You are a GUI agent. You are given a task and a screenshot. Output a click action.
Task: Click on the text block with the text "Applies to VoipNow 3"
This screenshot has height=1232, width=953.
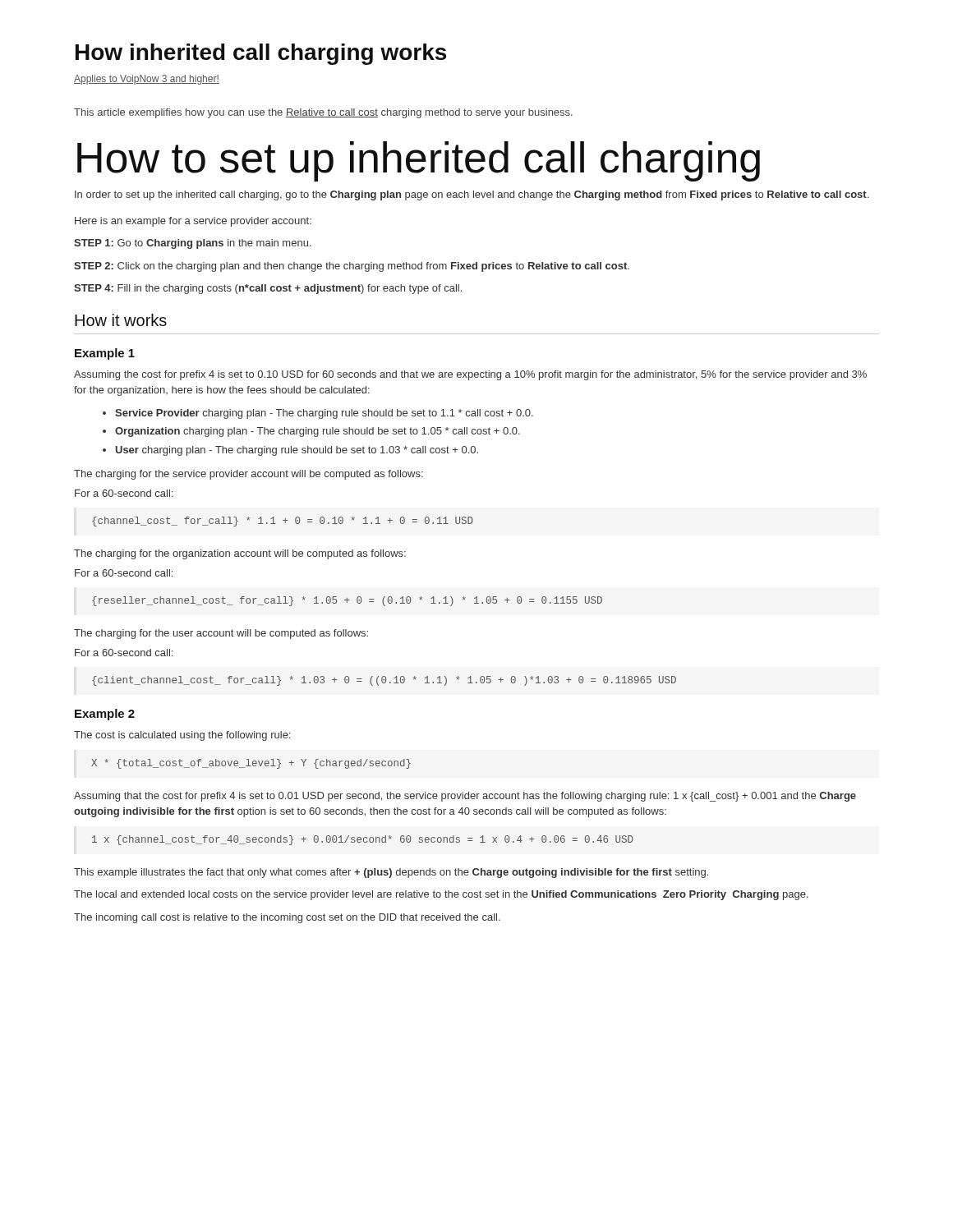(147, 79)
